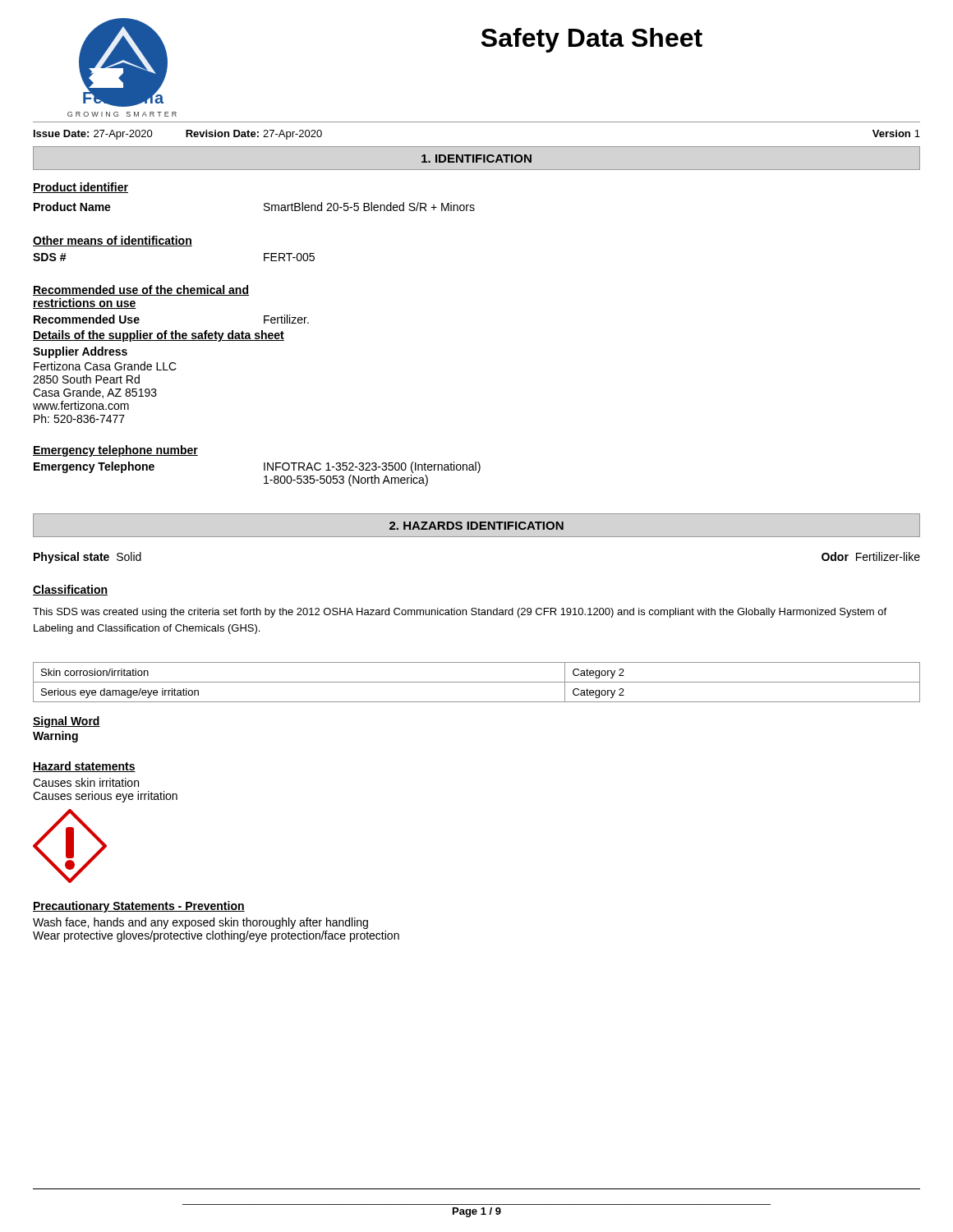Click on the passage starting "2. HAZARDS IDENTIFICATION"

point(476,525)
